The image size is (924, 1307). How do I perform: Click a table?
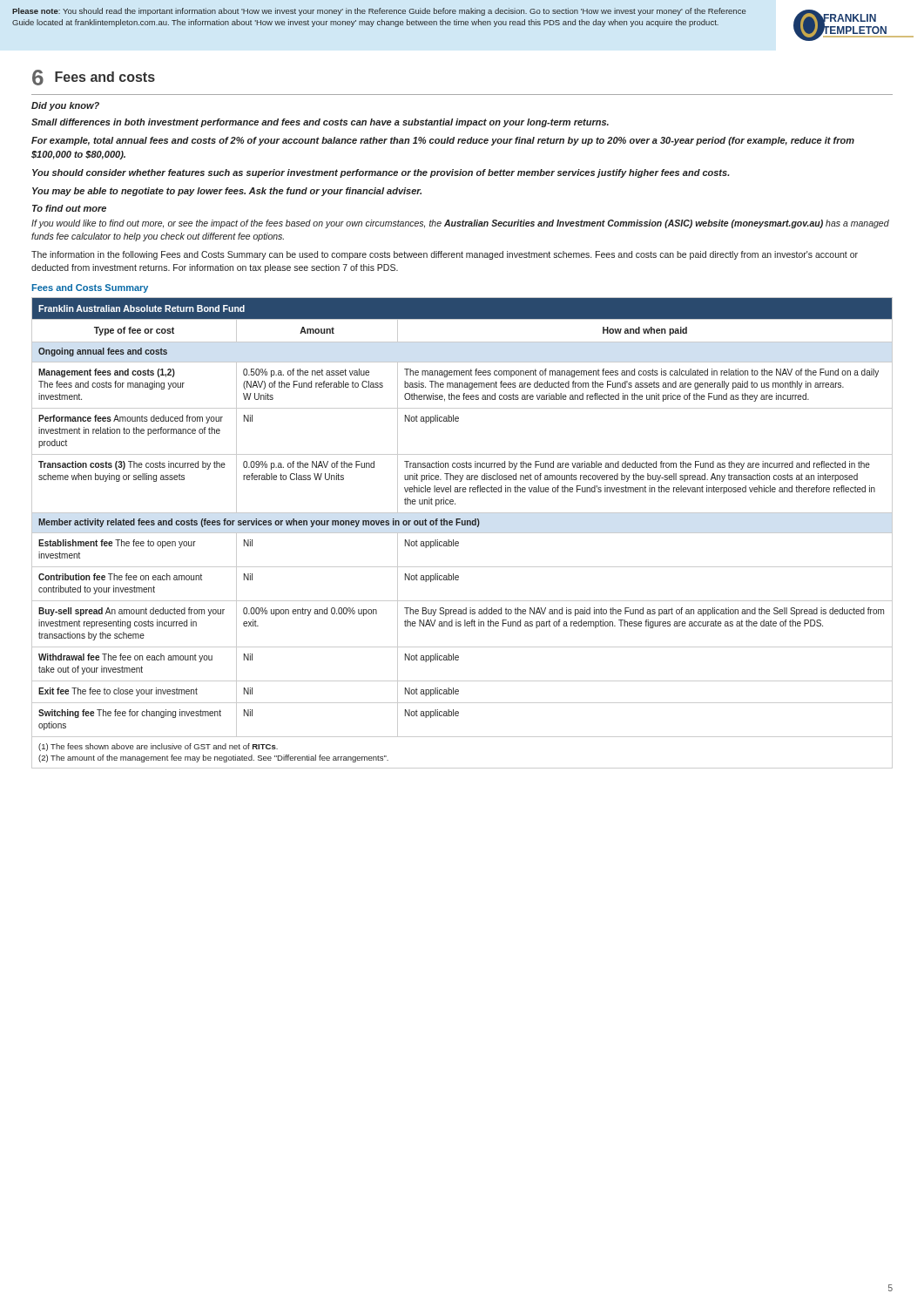click(462, 532)
